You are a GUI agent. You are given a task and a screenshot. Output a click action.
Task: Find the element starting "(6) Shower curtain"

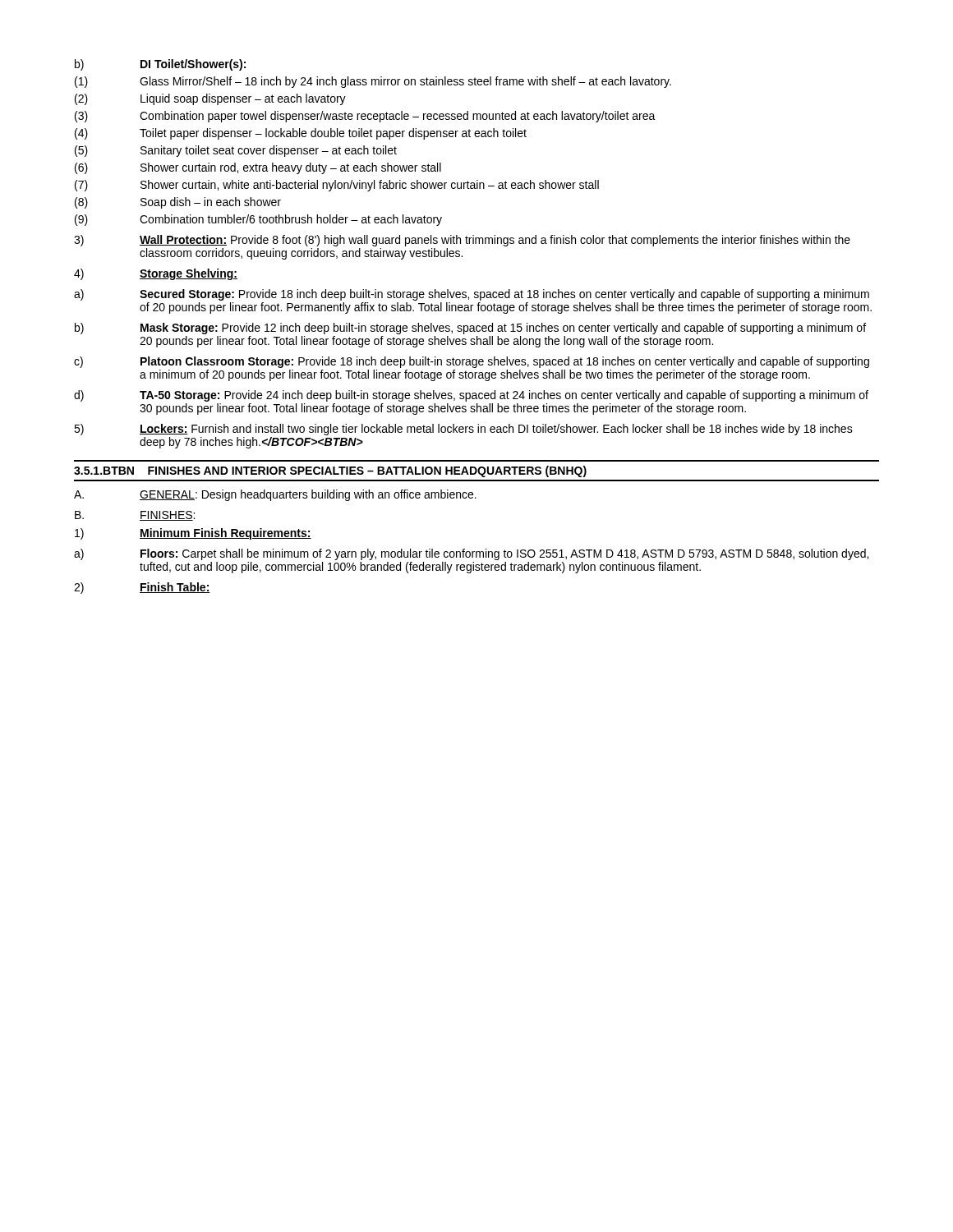[x=476, y=168]
